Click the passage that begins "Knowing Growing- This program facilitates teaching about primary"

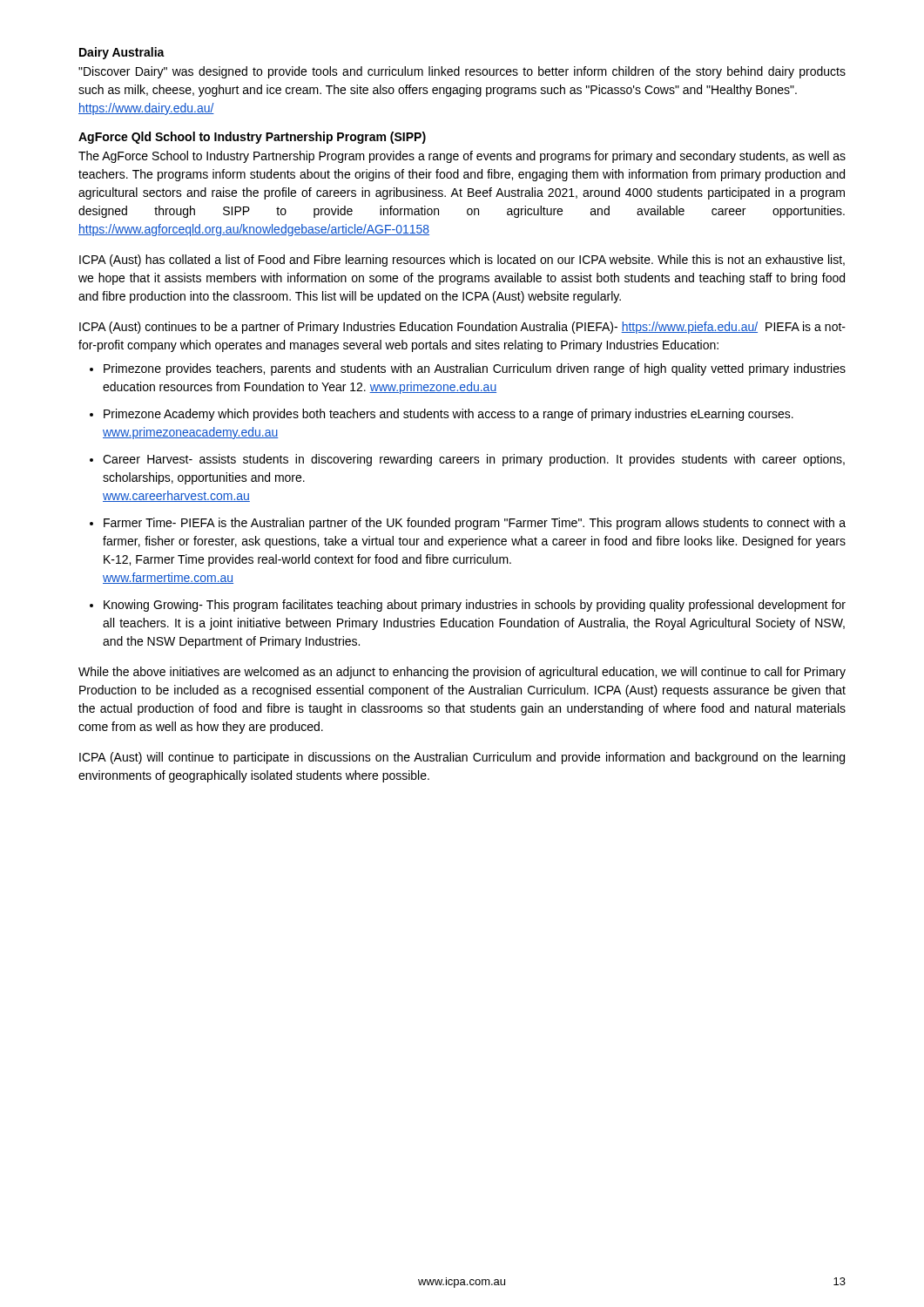coord(474,623)
